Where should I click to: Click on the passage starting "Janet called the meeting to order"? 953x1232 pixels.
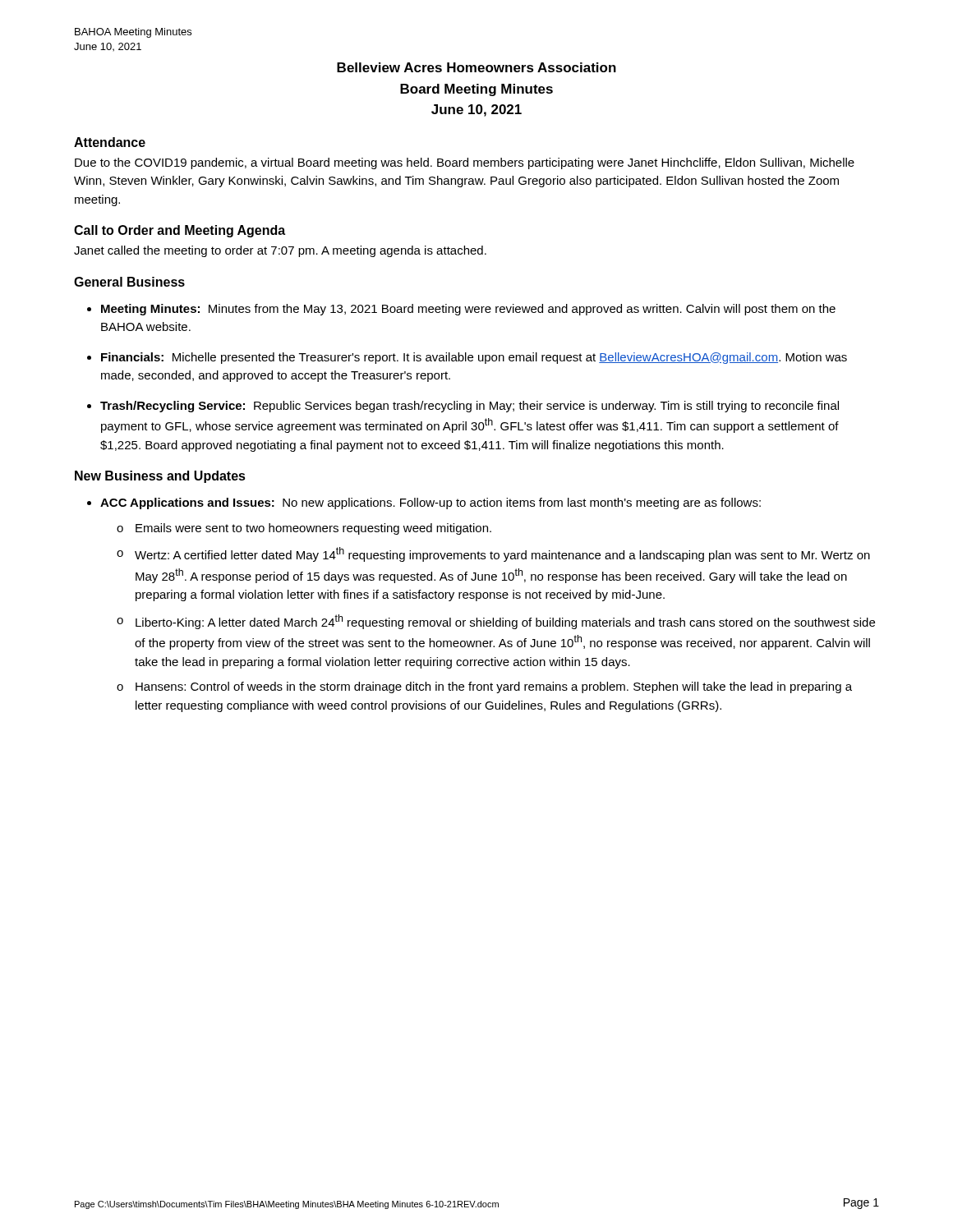(281, 250)
